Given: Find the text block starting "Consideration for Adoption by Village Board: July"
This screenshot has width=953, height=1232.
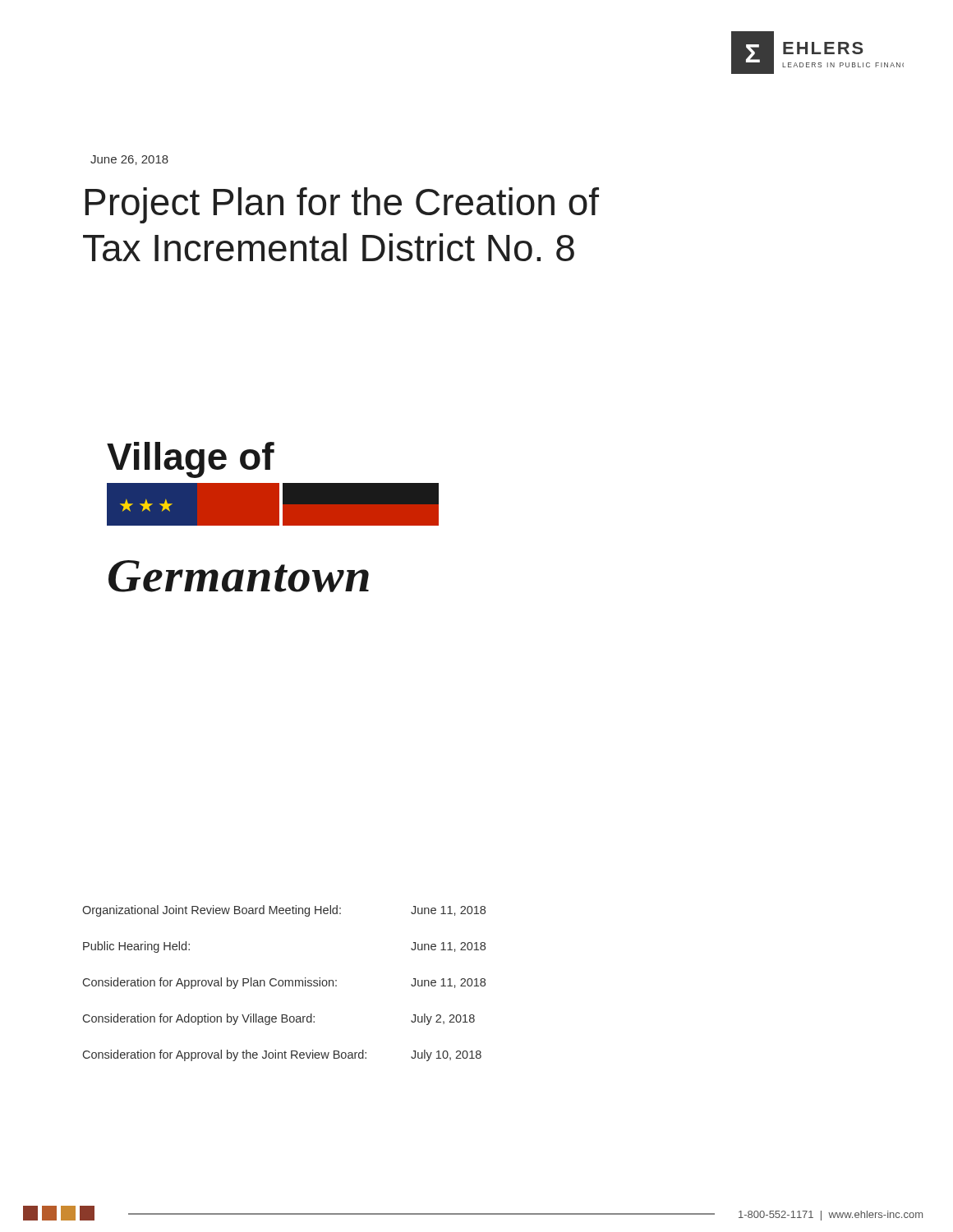Looking at the screenshot, I should (x=279, y=1018).
